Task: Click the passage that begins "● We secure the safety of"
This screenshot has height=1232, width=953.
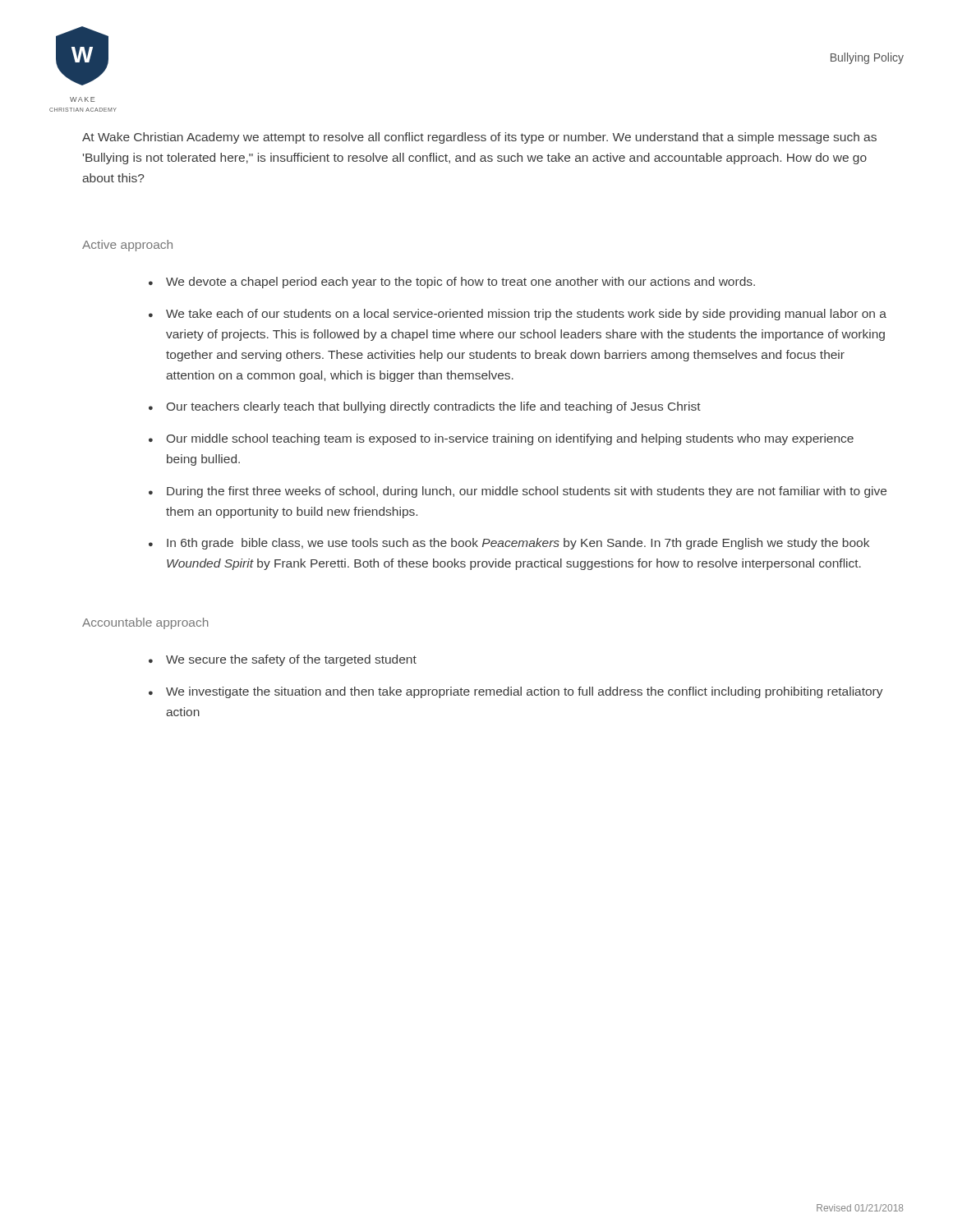Action: coord(283,660)
